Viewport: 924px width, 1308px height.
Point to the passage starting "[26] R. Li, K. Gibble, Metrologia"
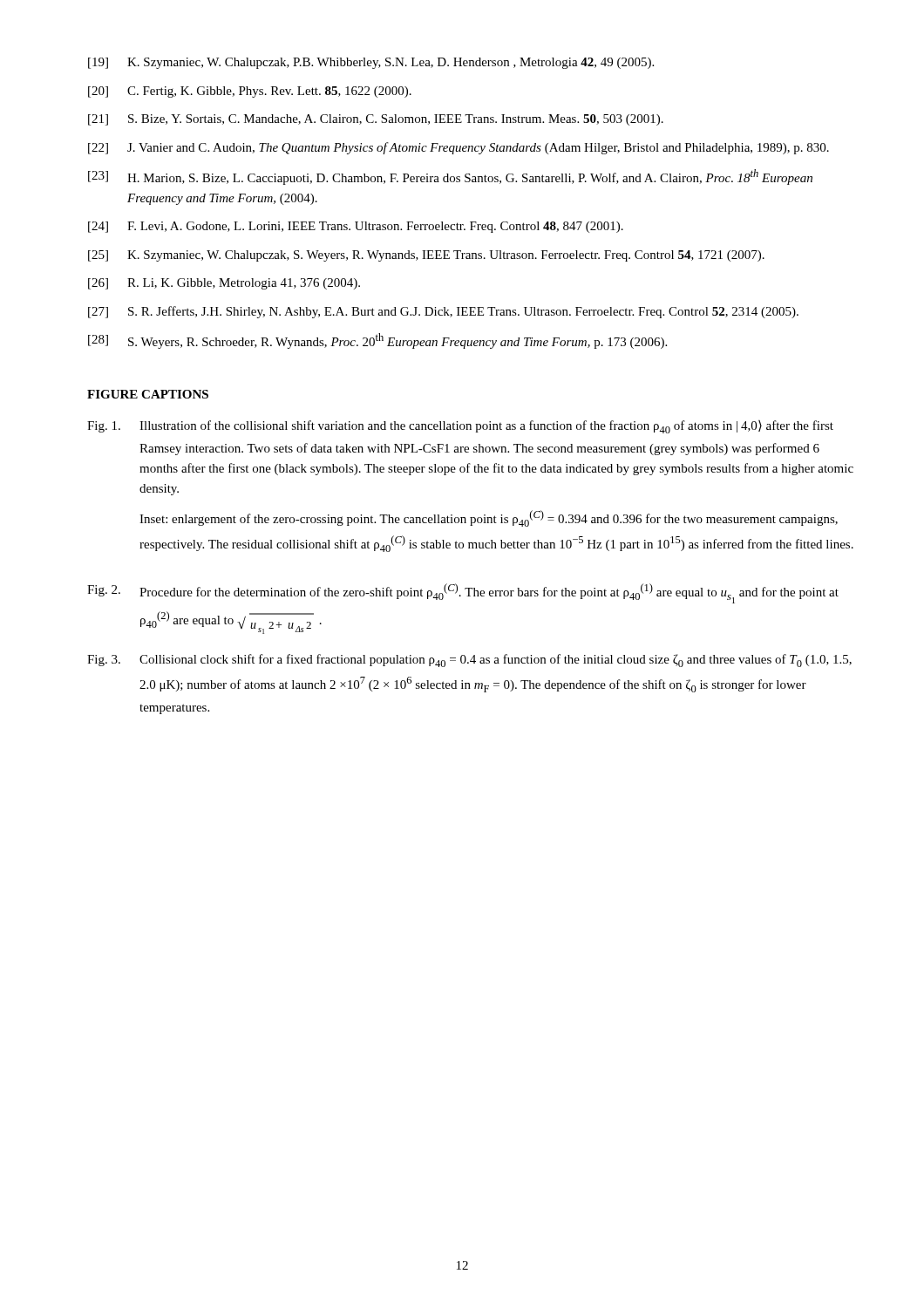point(224,284)
